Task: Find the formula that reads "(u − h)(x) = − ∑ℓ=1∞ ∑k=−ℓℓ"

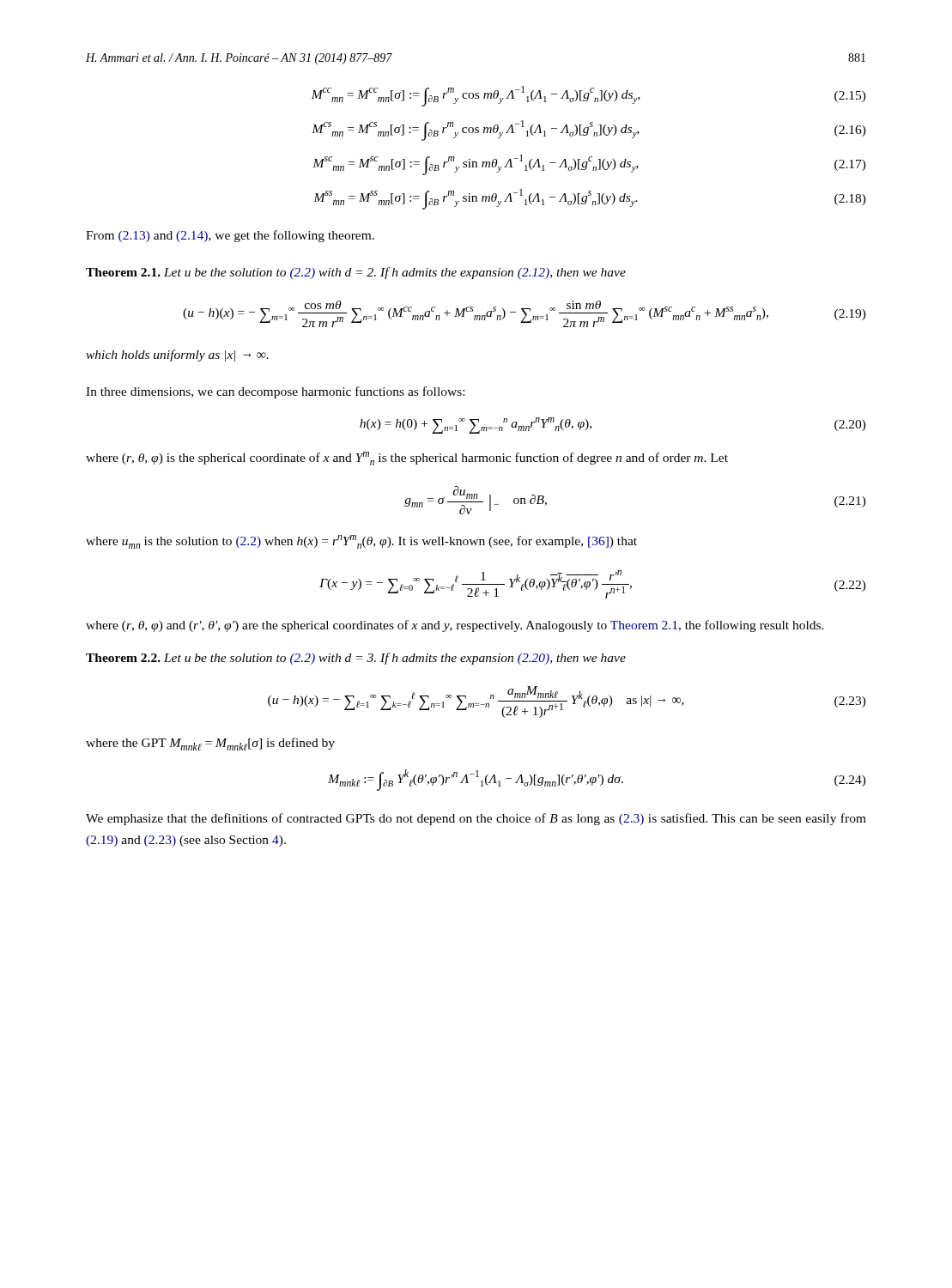Action: point(476,701)
